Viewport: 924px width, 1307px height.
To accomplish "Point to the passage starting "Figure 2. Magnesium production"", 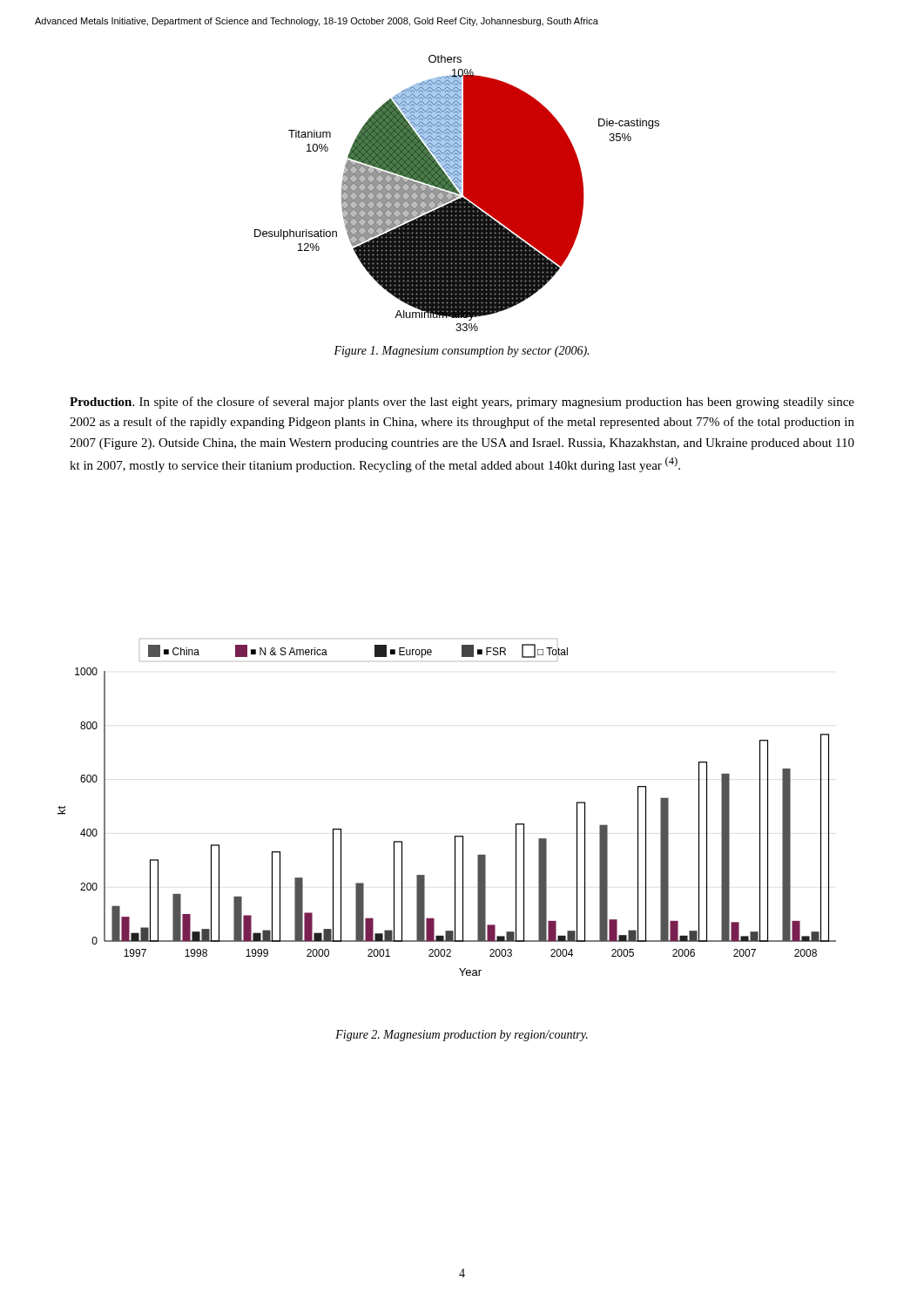I will click(462, 1035).
